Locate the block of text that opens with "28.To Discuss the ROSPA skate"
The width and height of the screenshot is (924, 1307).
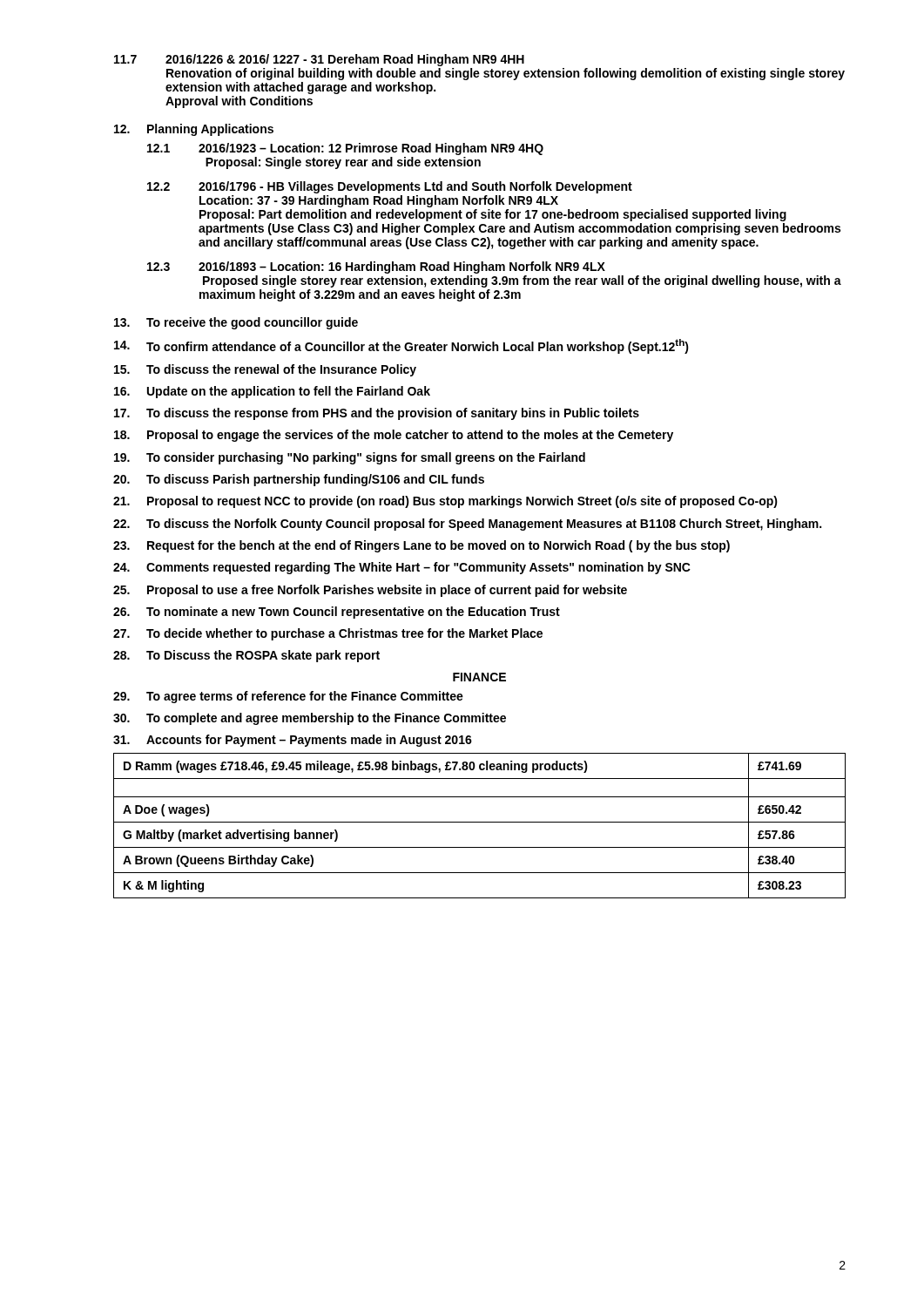(246, 656)
